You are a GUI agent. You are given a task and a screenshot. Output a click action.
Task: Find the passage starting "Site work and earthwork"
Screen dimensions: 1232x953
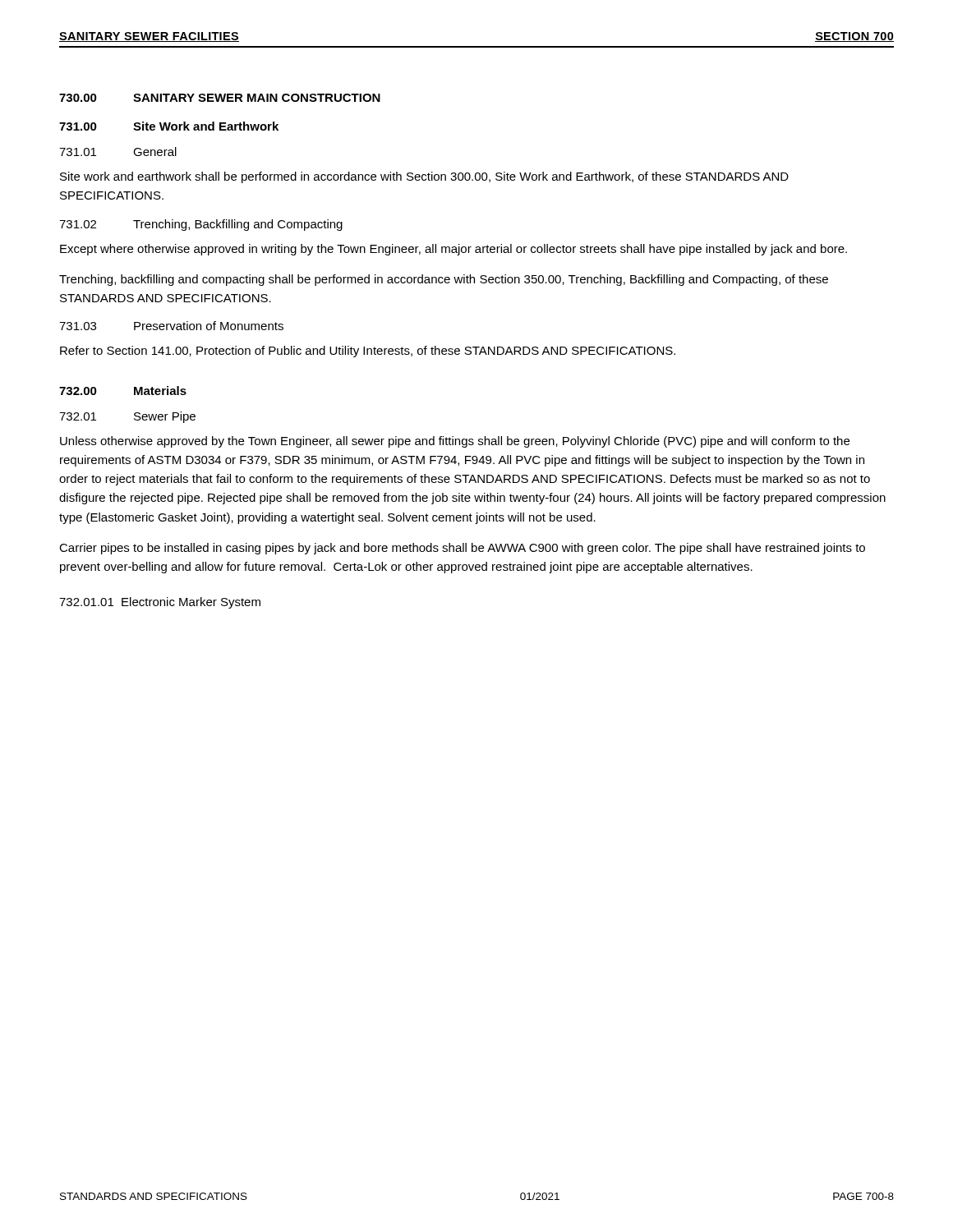(424, 186)
